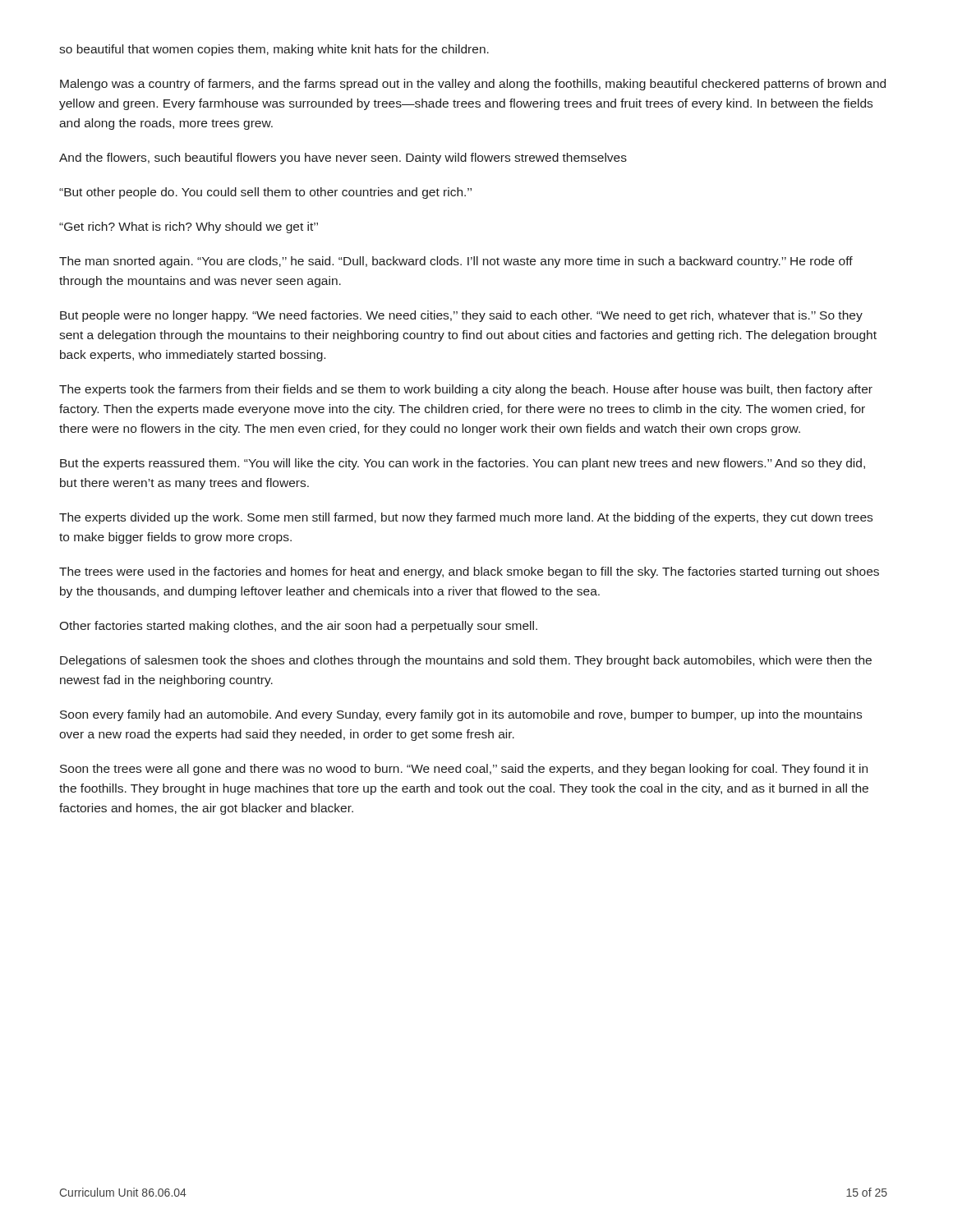Find the text block containing "The trees were used in"
The width and height of the screenshot is (953, 1232).
click(469, 581)
